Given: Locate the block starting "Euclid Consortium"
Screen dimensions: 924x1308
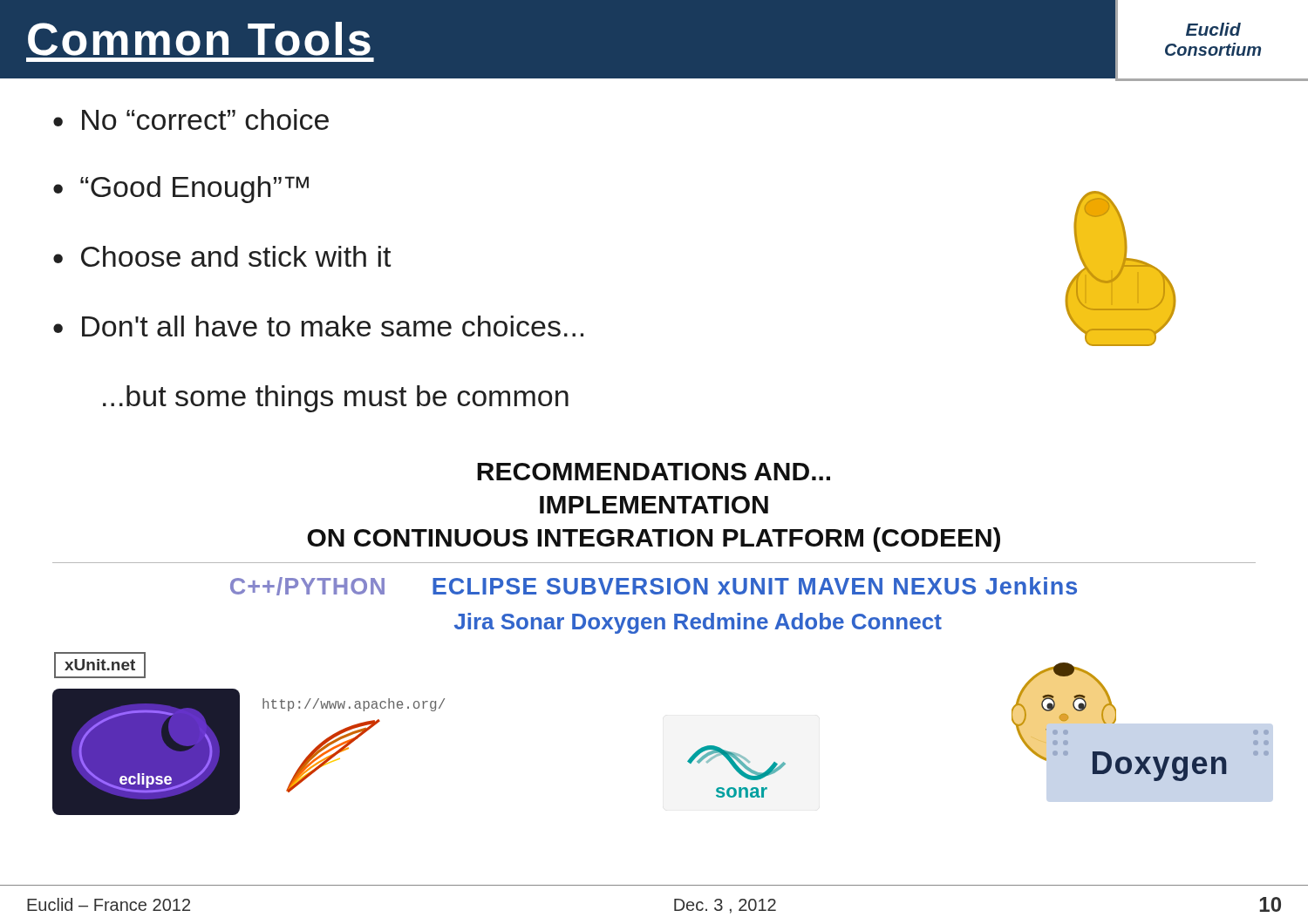Looking at the screenshot, I should tap(1213, 39).
